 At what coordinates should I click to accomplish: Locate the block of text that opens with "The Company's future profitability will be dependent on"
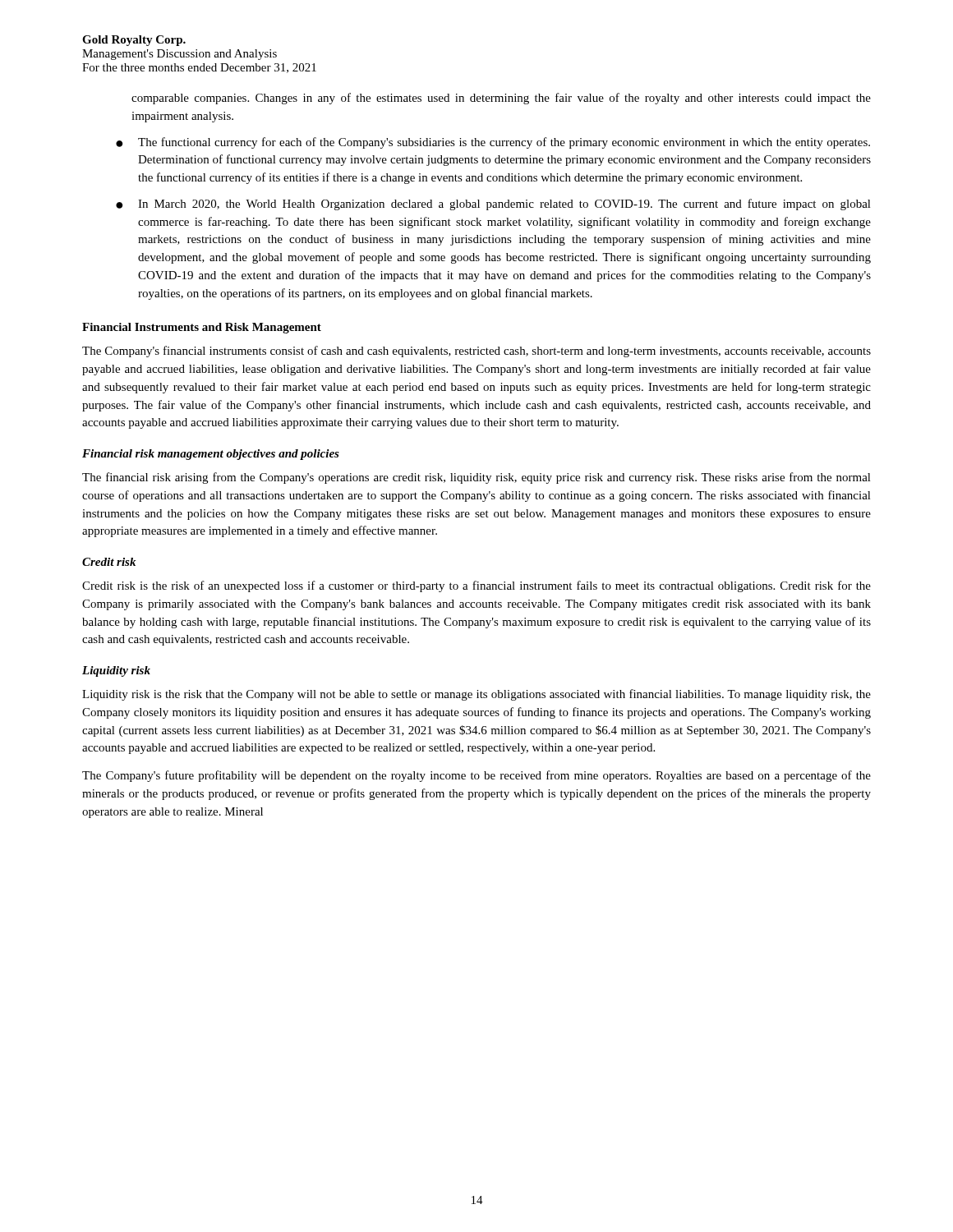tap(476, 793)
